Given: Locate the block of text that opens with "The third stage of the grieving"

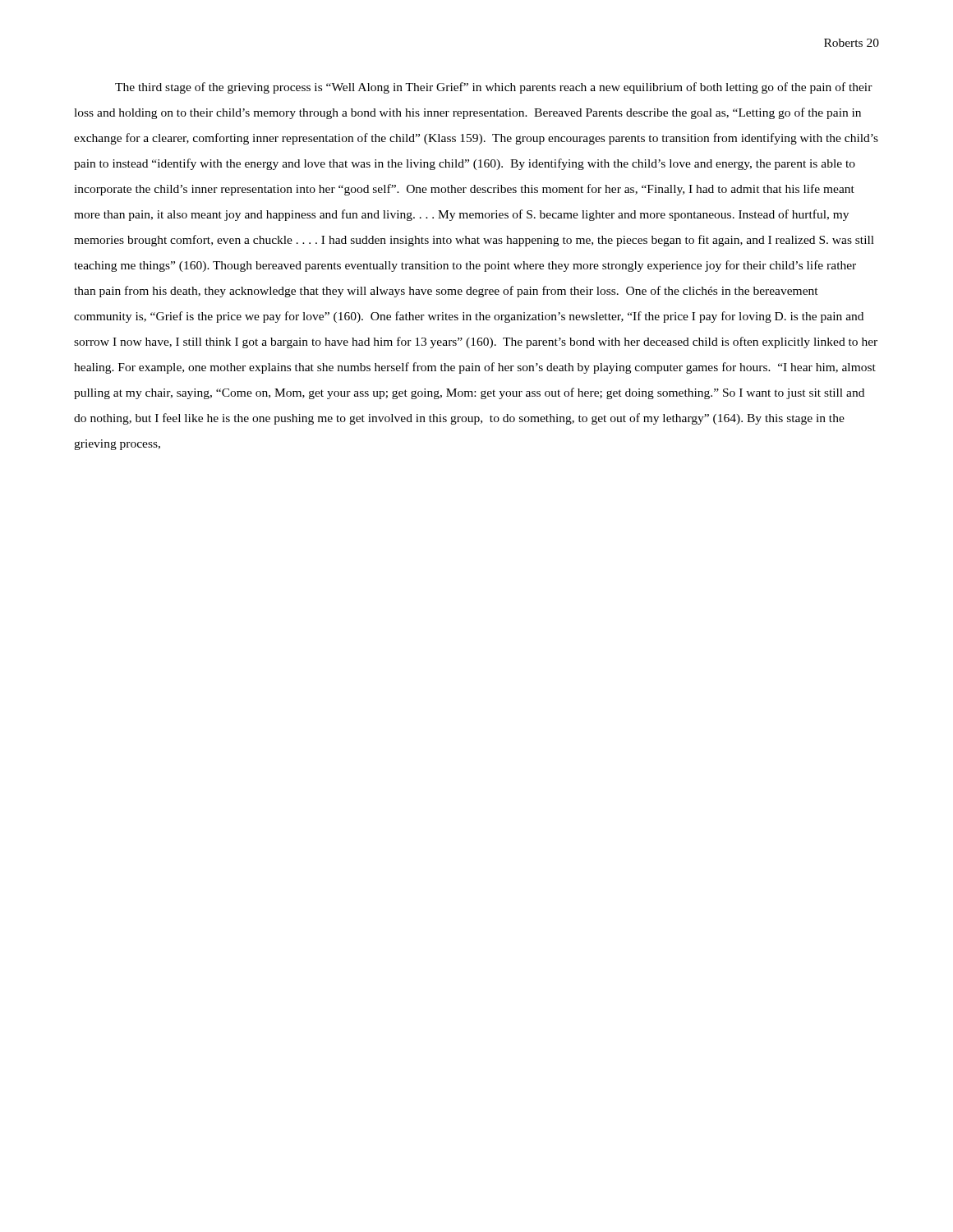Looking at the screenshot, I should [476, 265].
